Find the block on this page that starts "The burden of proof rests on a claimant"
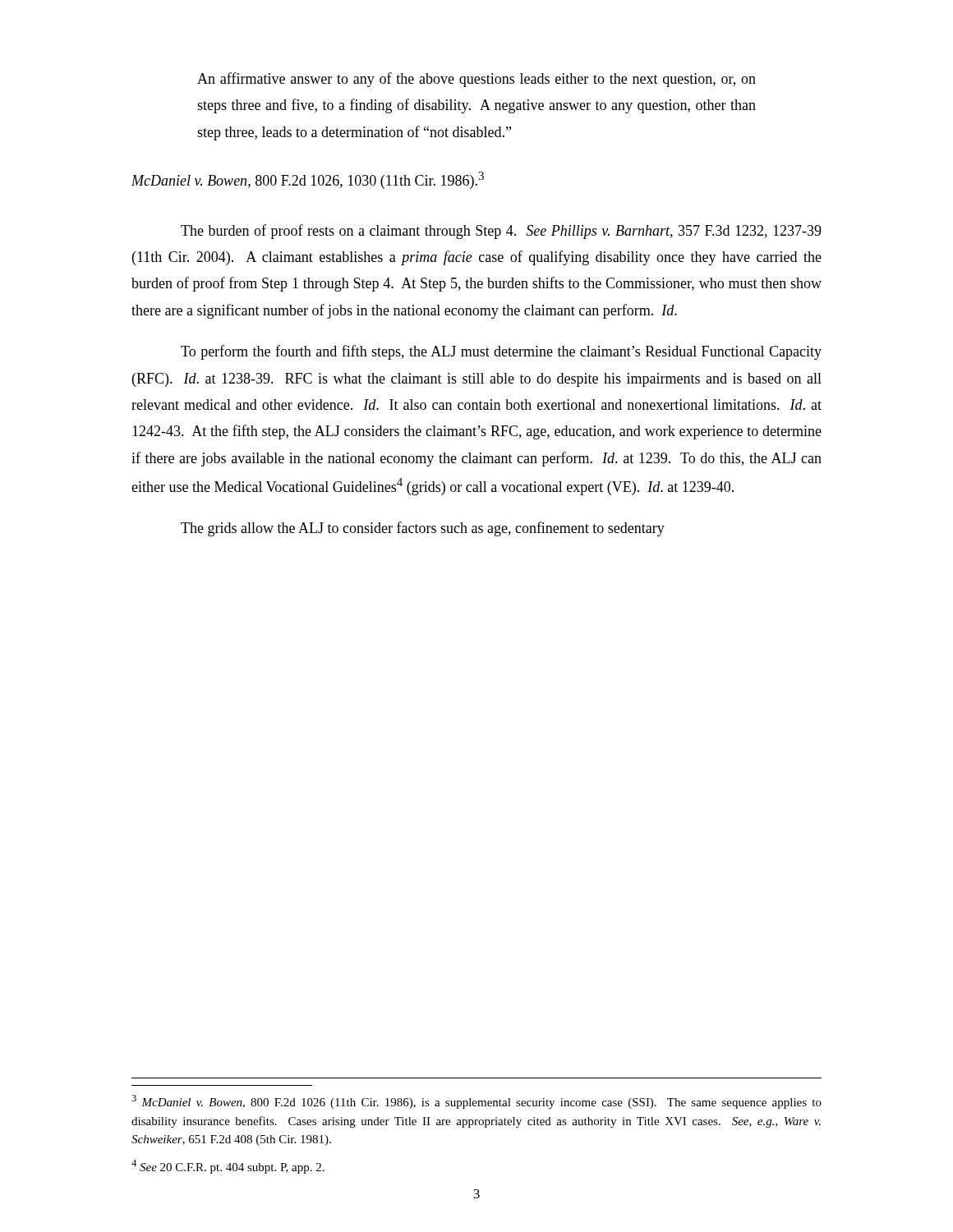The width and height of the screenshot is (953, 1232). click(x=476, y=270)
